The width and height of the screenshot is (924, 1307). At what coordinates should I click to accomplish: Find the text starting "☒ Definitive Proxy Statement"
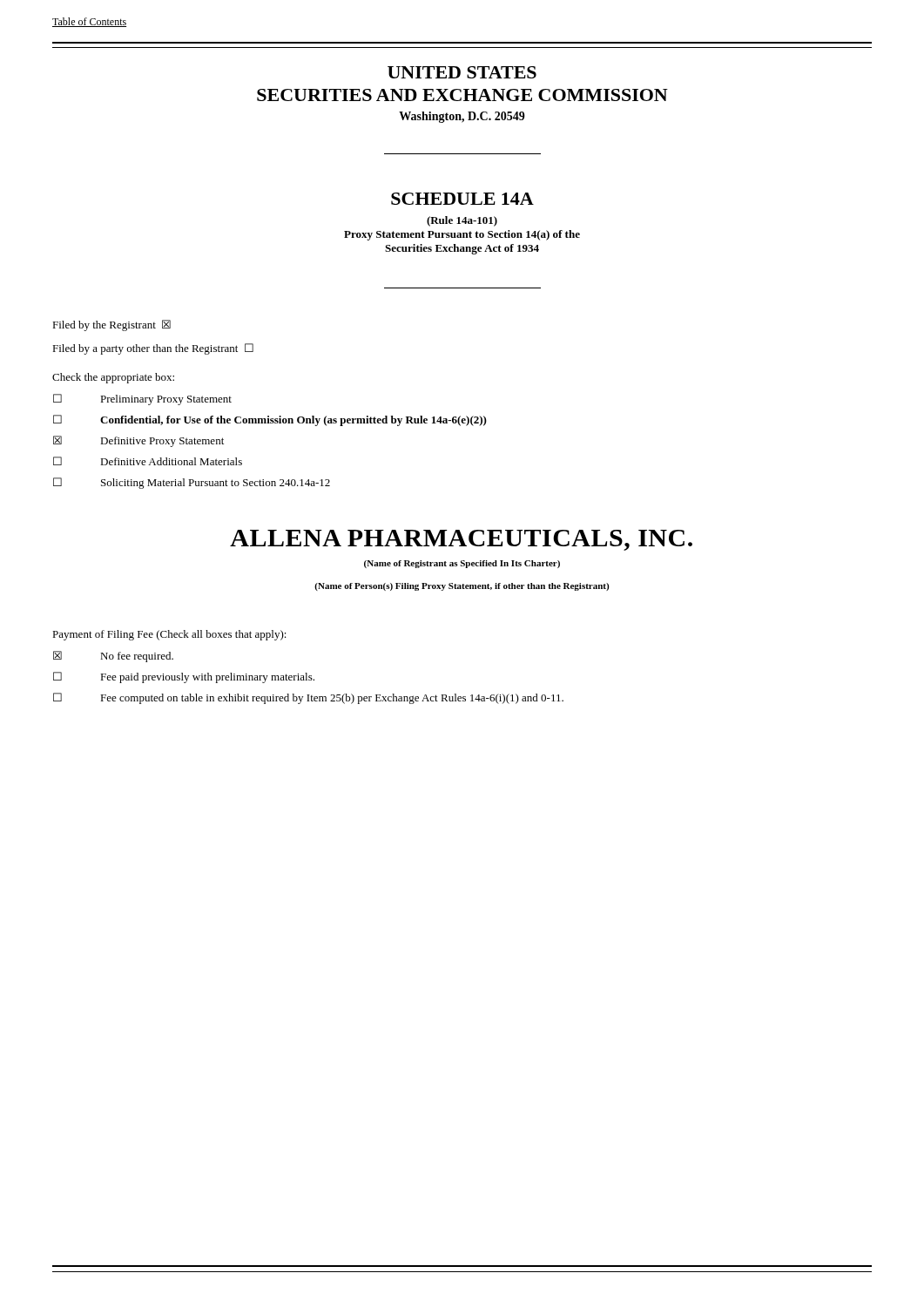click(138, 441)
